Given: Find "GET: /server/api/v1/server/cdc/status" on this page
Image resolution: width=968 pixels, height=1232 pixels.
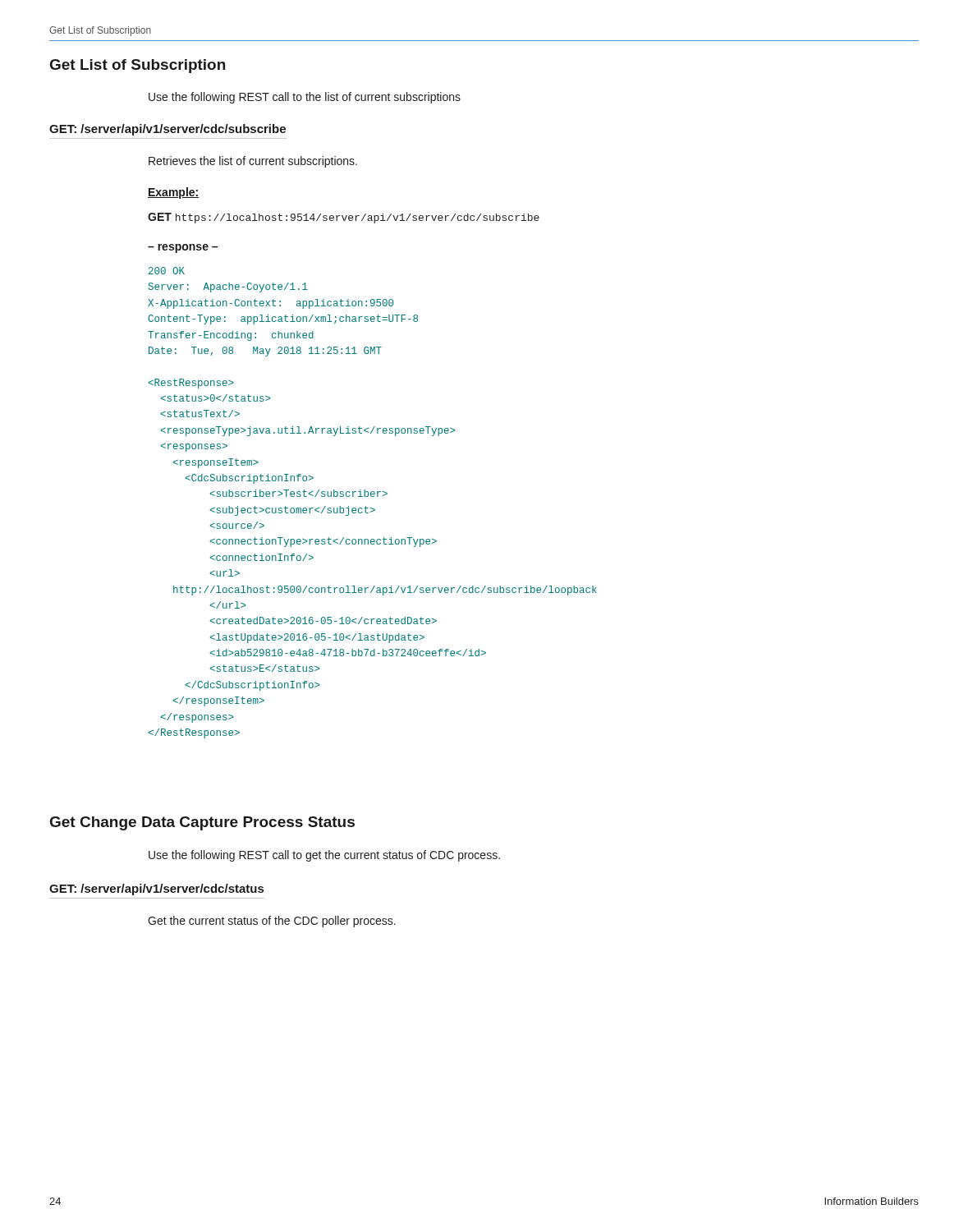Looking at the screenshot, I should [157, 888].
